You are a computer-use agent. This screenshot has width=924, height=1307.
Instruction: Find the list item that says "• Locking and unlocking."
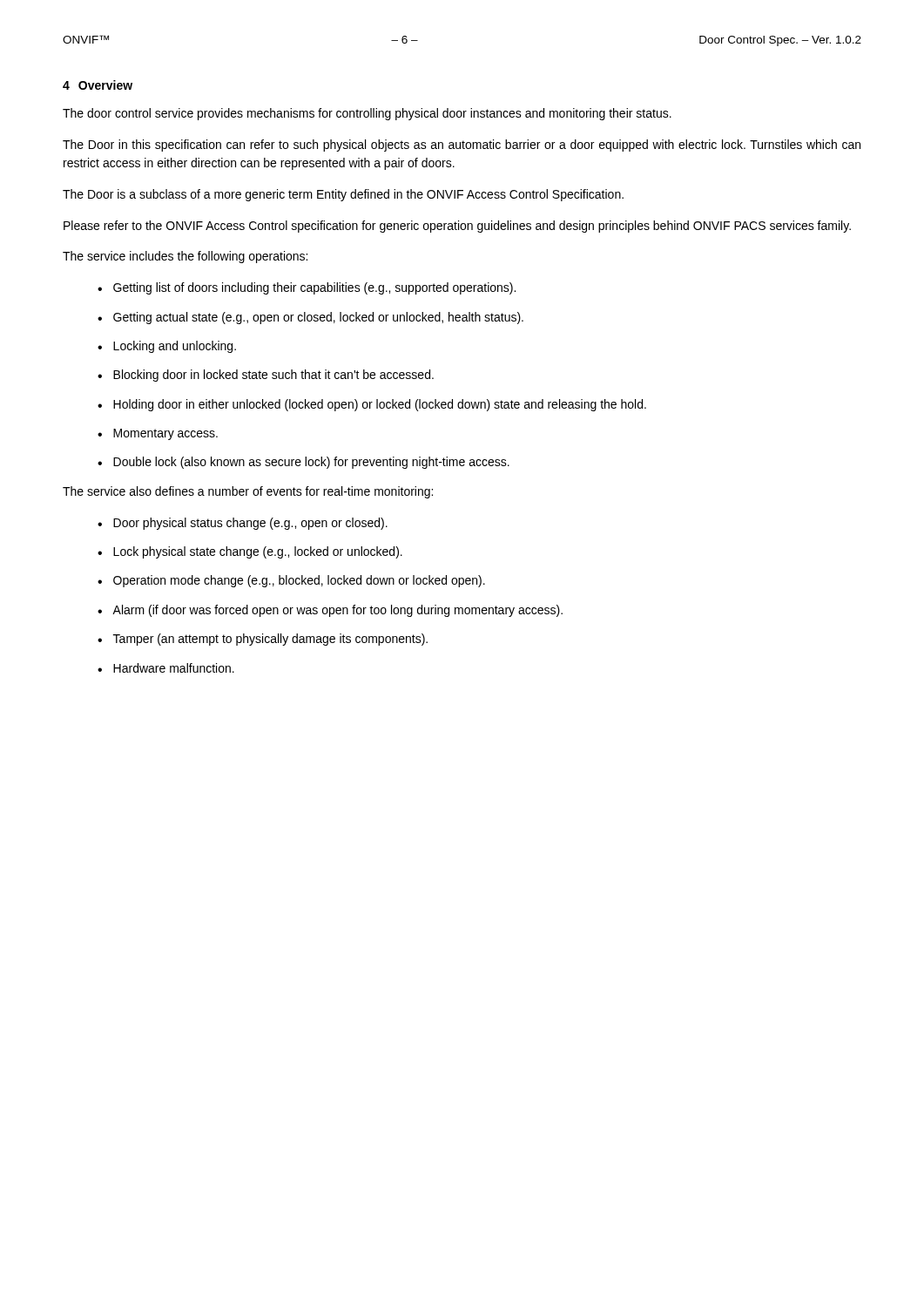[167, 347]
